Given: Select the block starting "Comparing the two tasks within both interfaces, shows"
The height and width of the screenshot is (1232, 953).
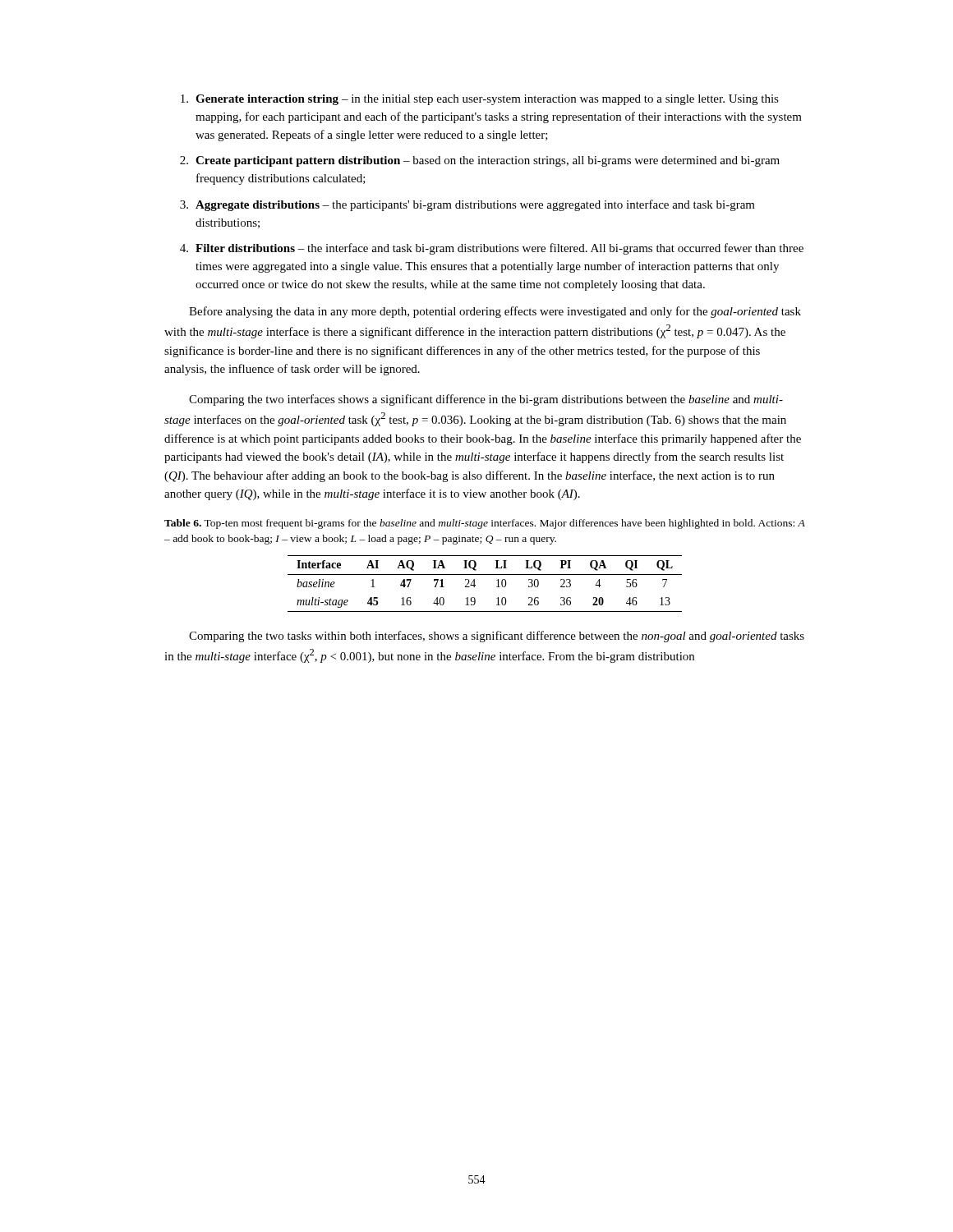Looking at the screenshot, I should pyautogui.click(x=484, y=646).
